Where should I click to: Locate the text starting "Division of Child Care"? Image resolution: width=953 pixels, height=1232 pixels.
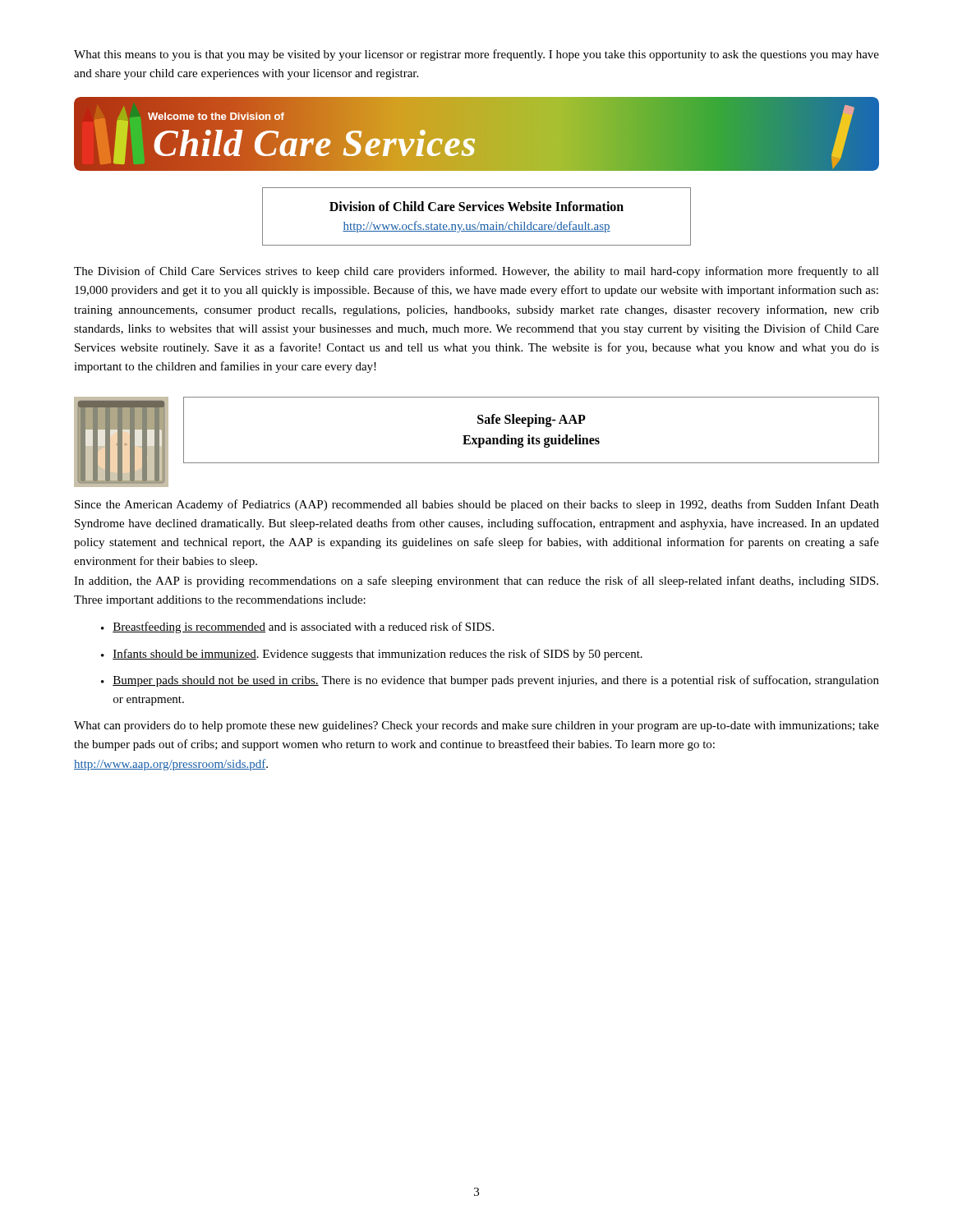(x=476, y=216)
